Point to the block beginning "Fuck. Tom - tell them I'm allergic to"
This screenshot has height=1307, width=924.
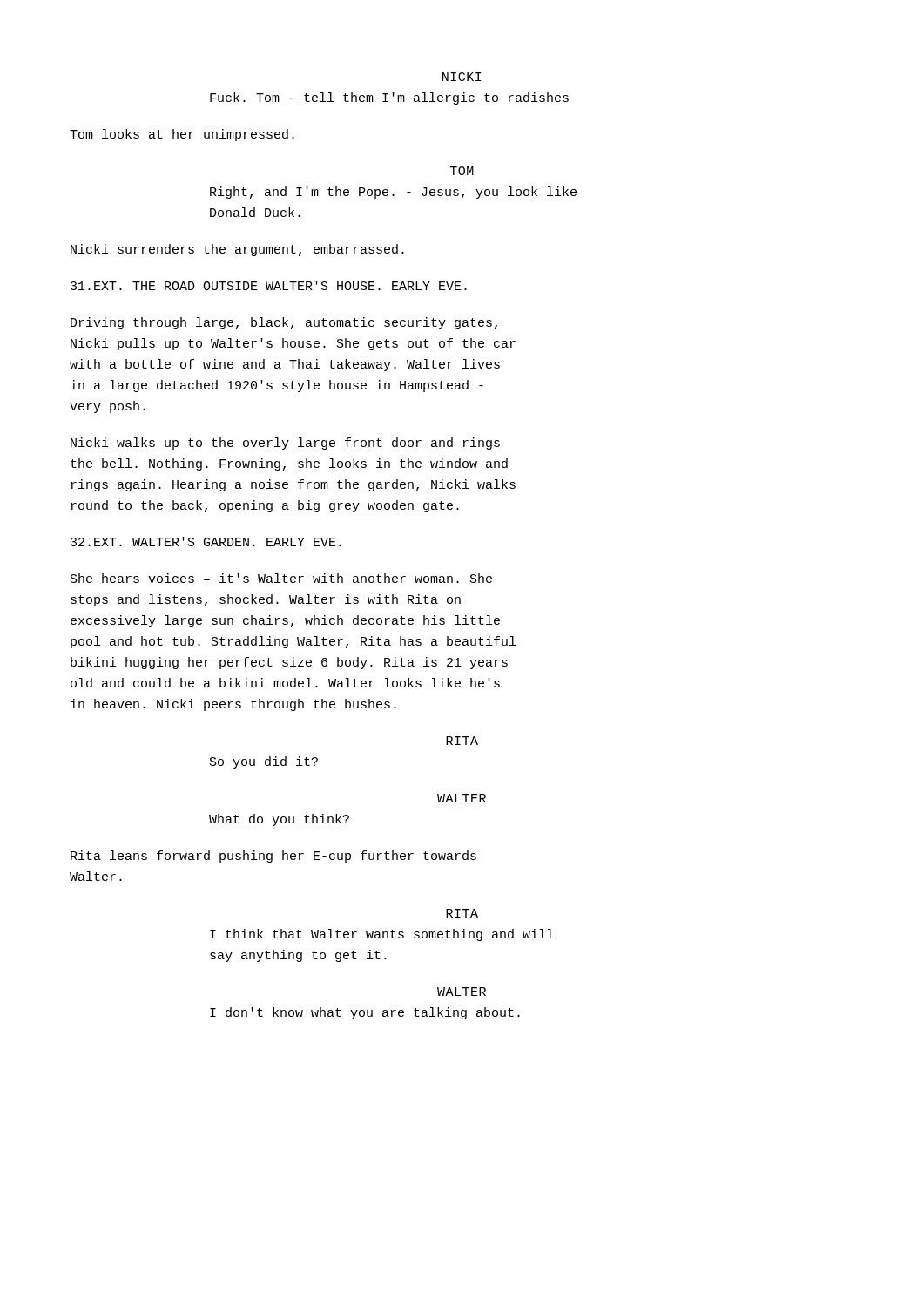click(x=389, y=99)
